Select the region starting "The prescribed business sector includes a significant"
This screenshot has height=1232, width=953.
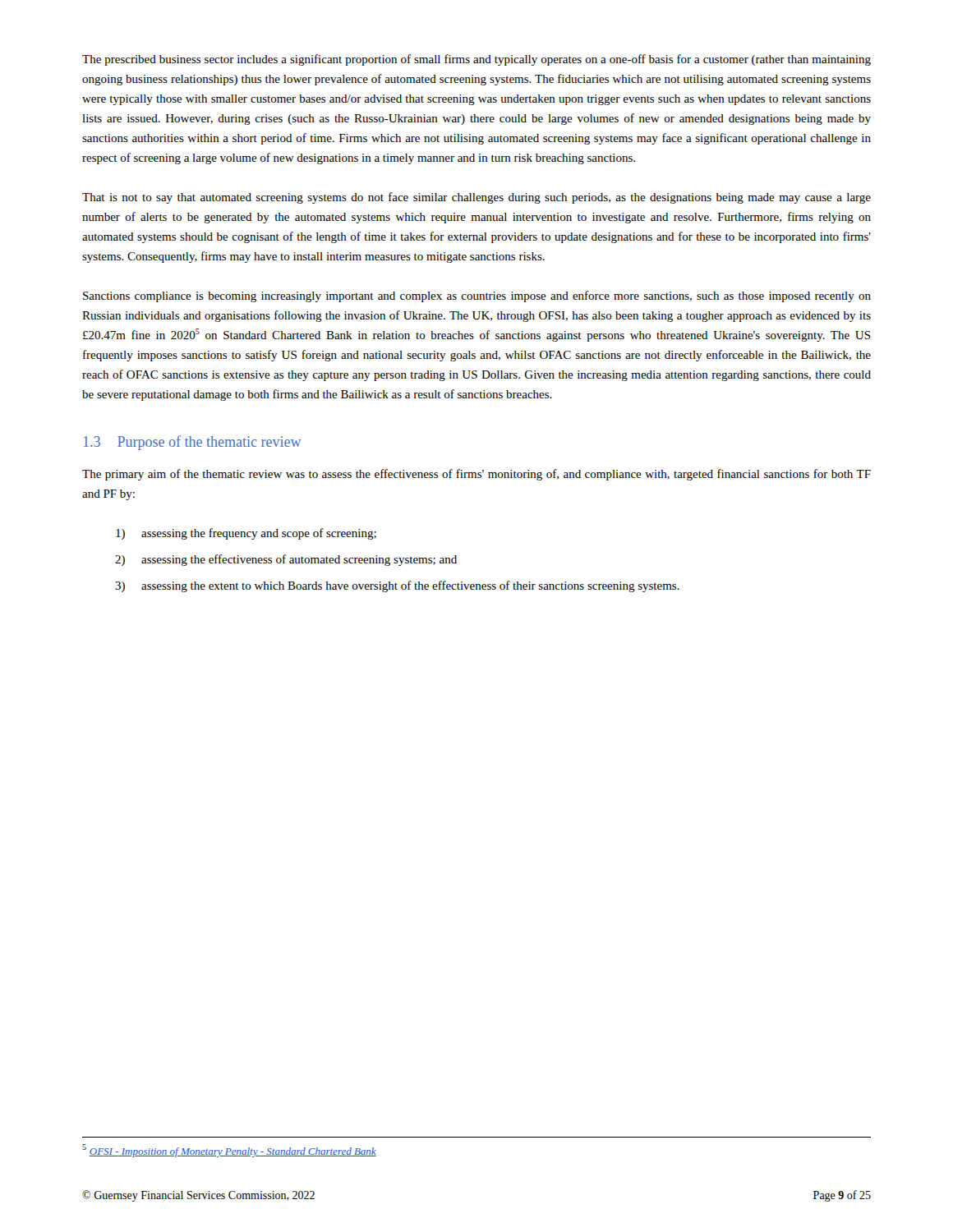[476, 108]
